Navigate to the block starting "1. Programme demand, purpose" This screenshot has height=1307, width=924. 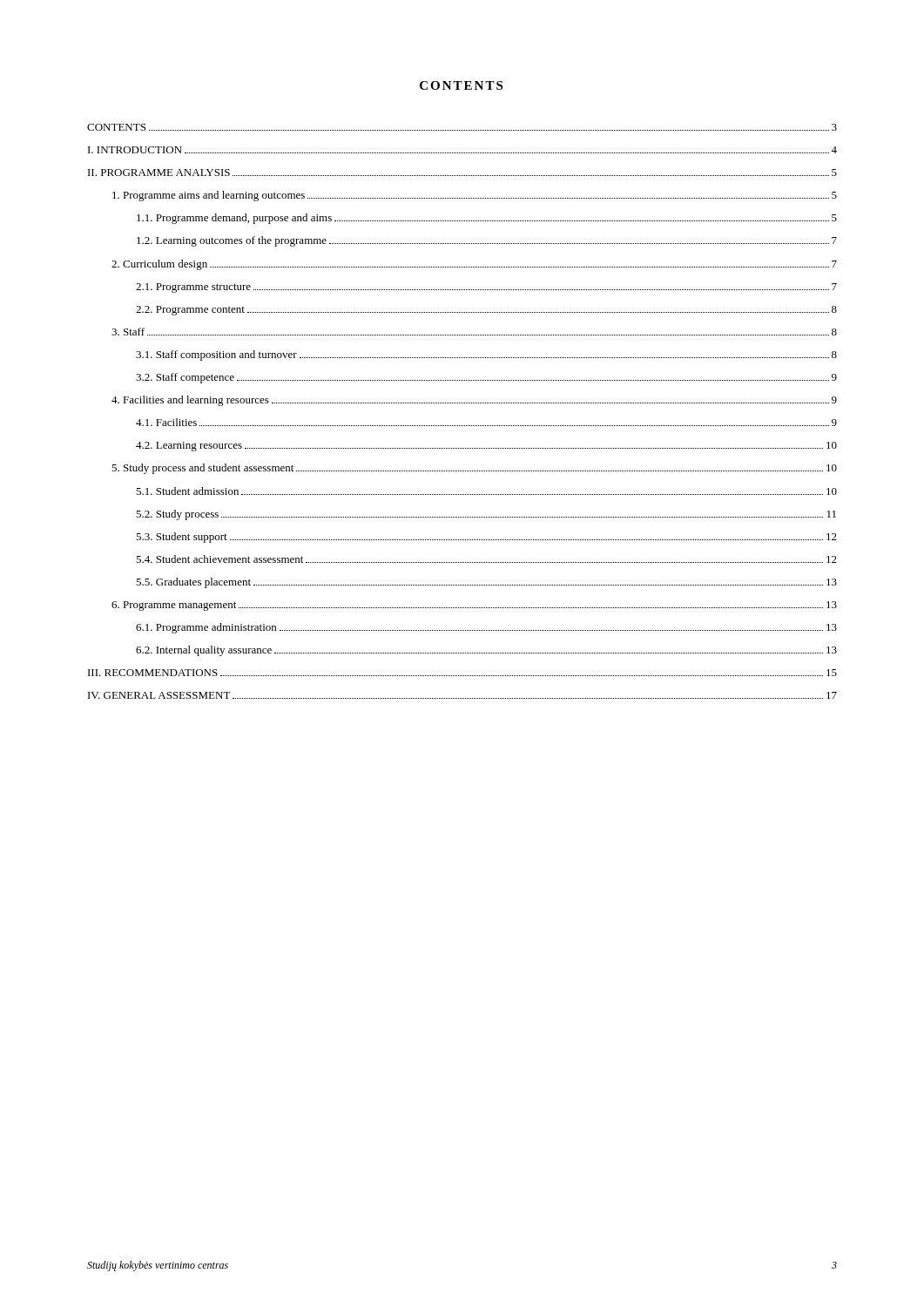pos(462,218)
